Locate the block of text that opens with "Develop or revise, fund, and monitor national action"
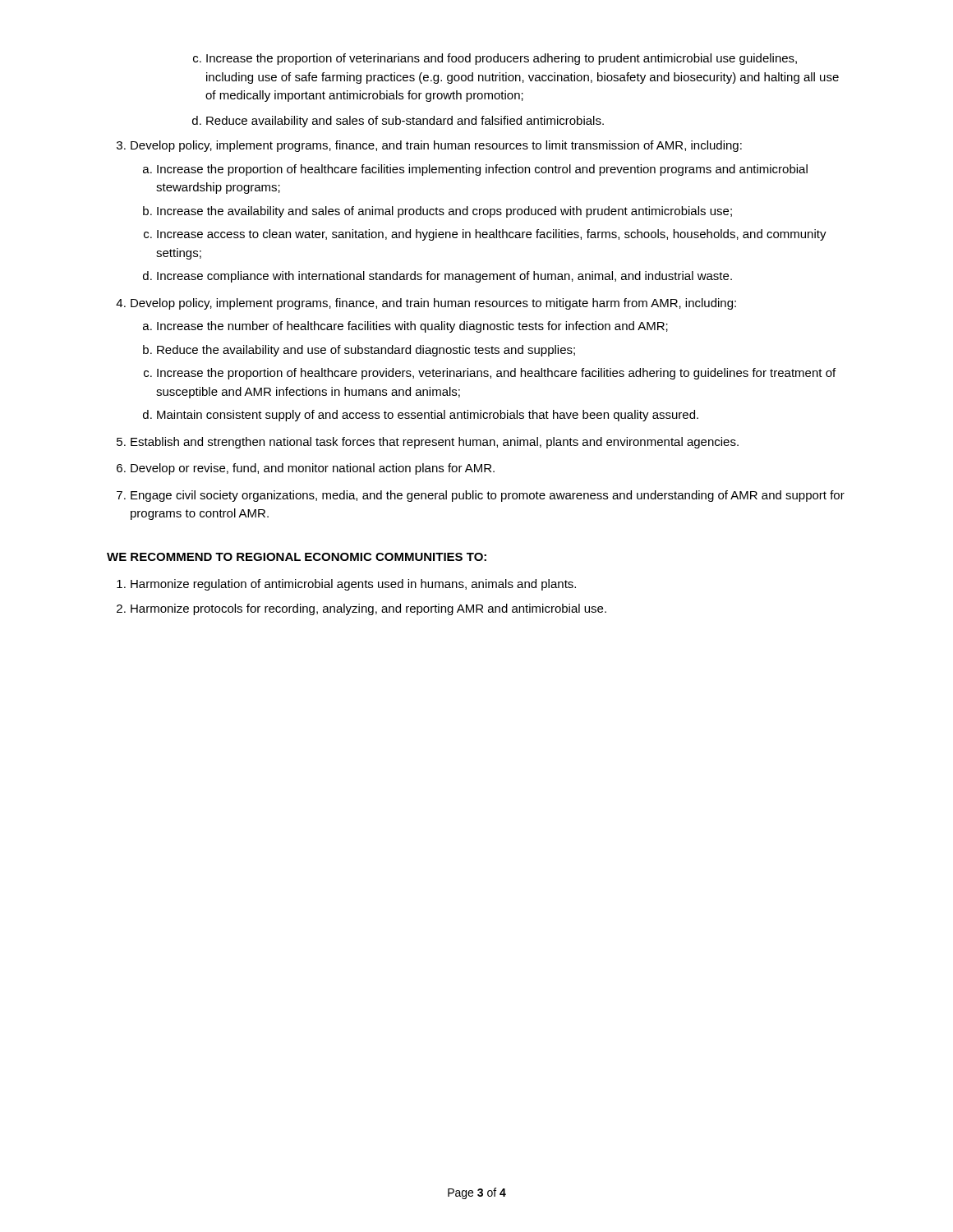 (x=313, y=468)
